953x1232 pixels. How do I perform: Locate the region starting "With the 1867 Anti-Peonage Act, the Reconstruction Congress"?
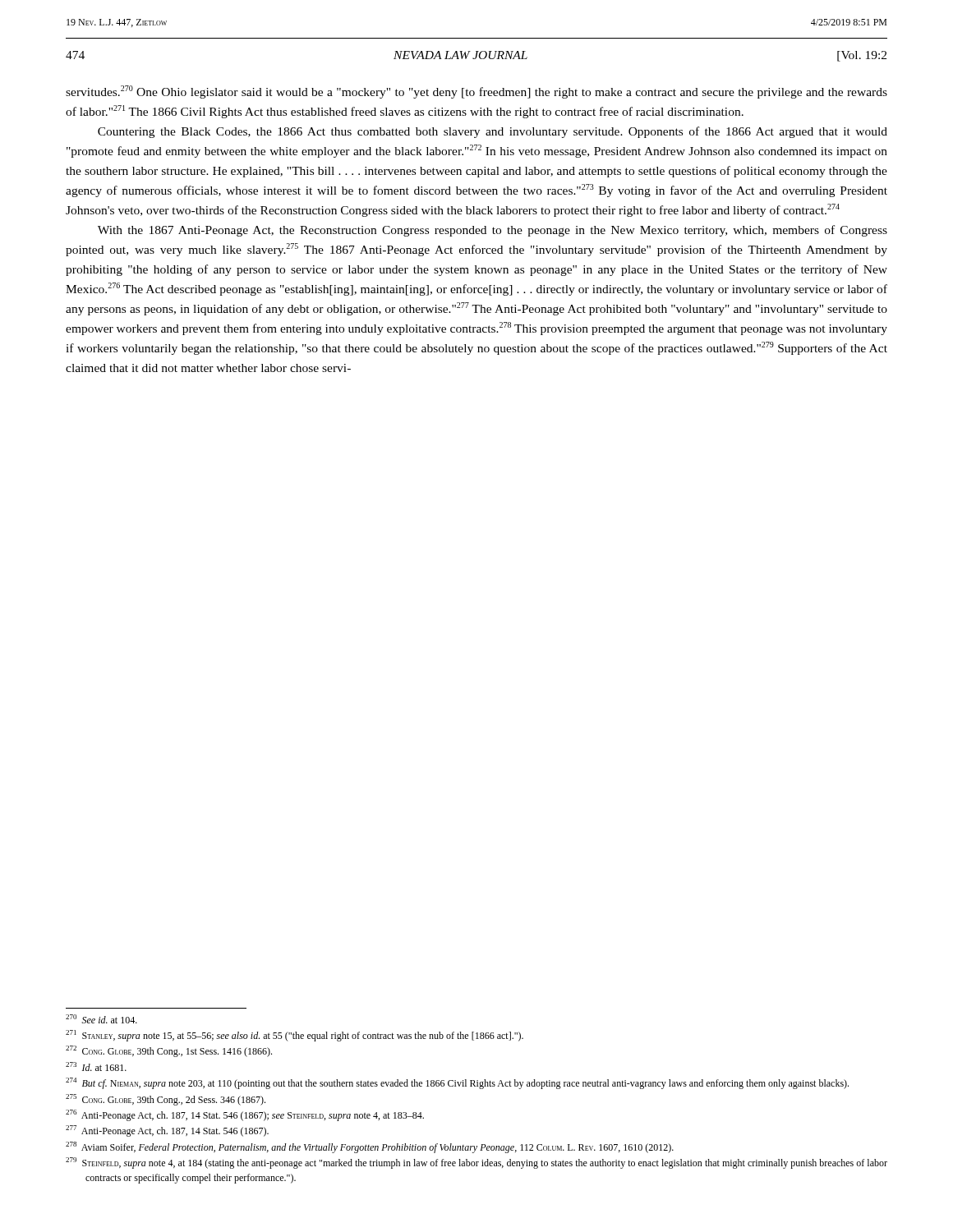(x=476, y=299)
